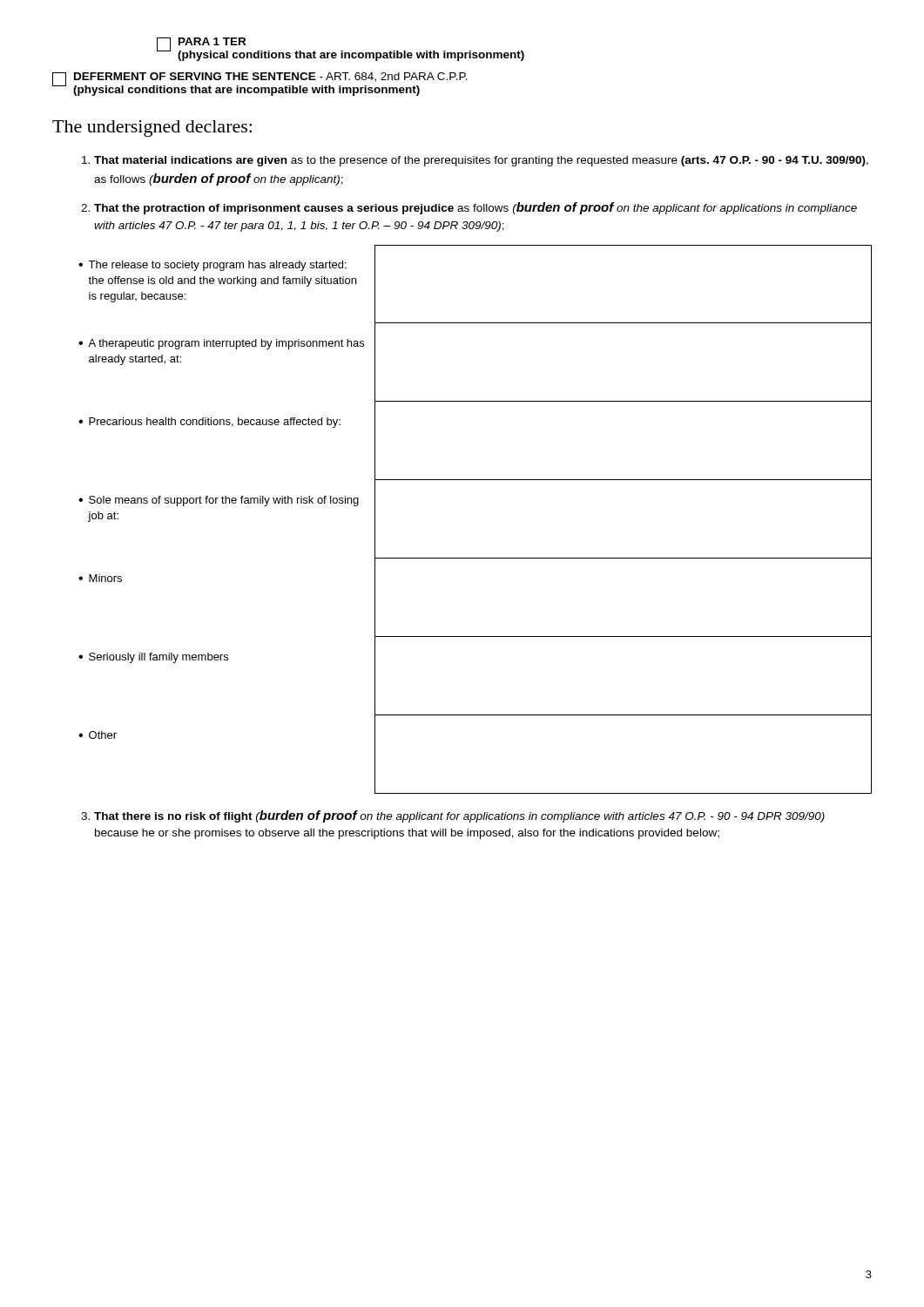This screenshot has height=1307, width=924.
Task: Point to the block beginning "DEFERMENT OF SERVING"
Action: point(462,83)
